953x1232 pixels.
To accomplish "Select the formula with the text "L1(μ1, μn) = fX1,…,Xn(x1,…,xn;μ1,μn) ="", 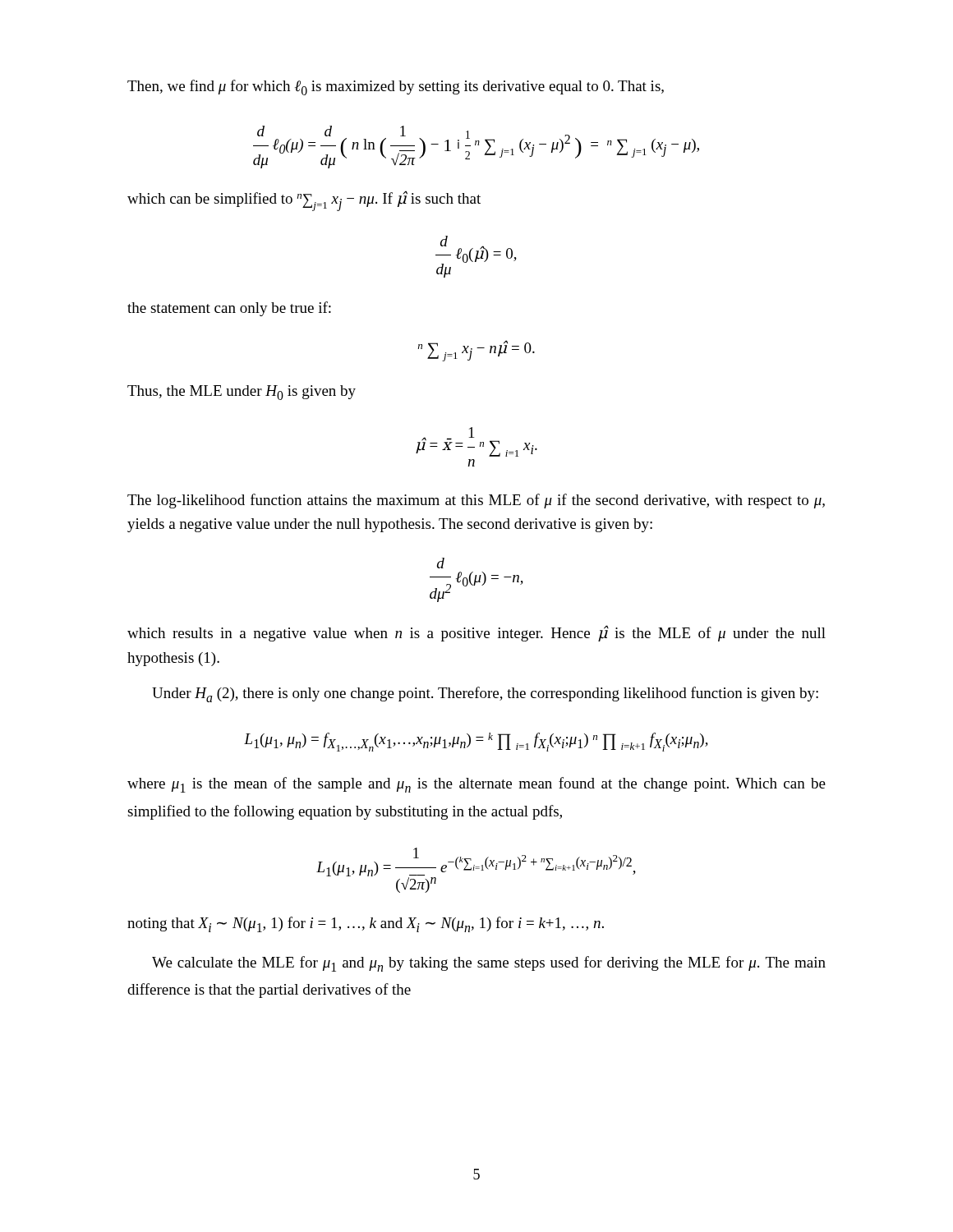I will click(x=476, y=741).
